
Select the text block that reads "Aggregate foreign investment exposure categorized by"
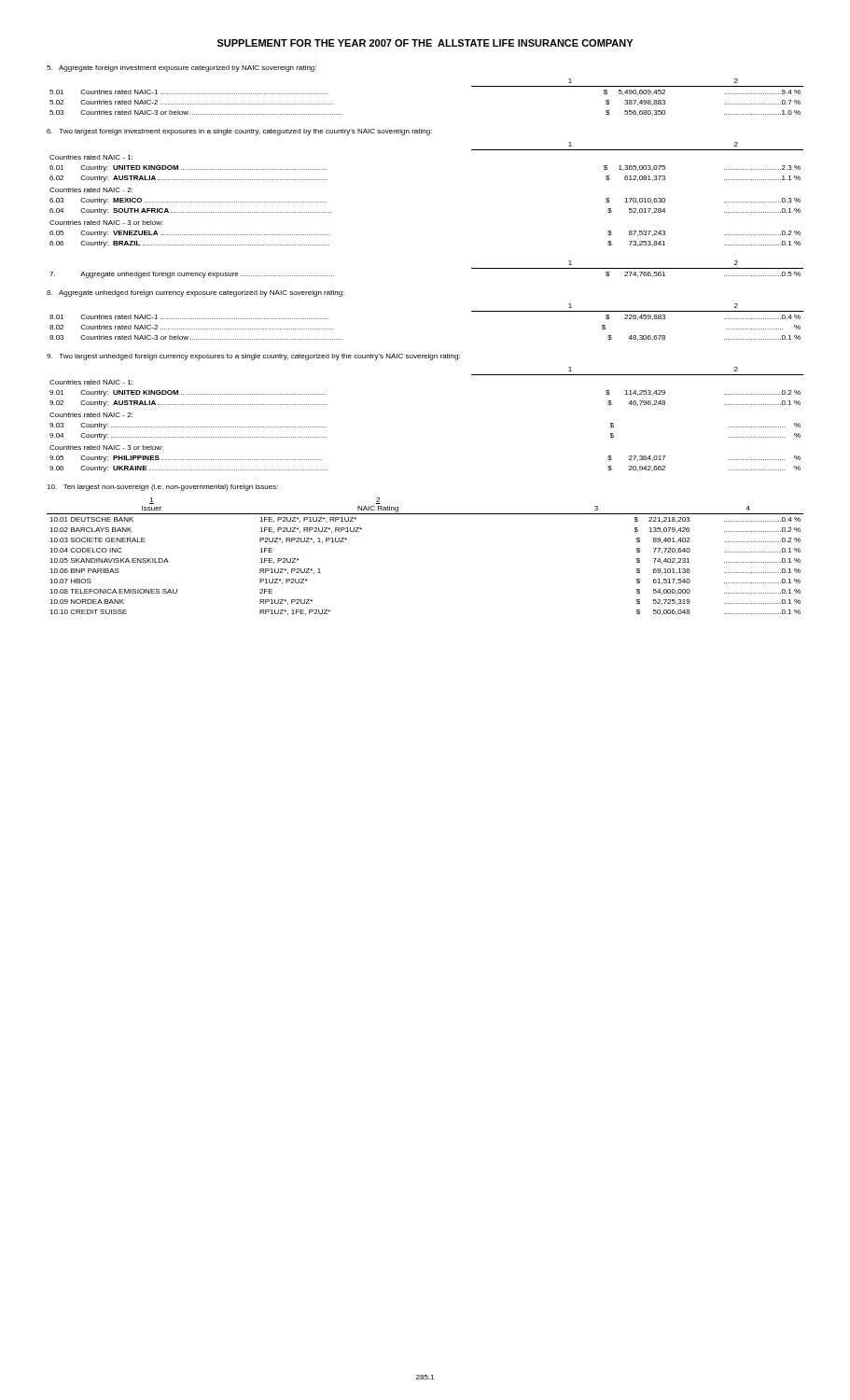pos(182,68)
